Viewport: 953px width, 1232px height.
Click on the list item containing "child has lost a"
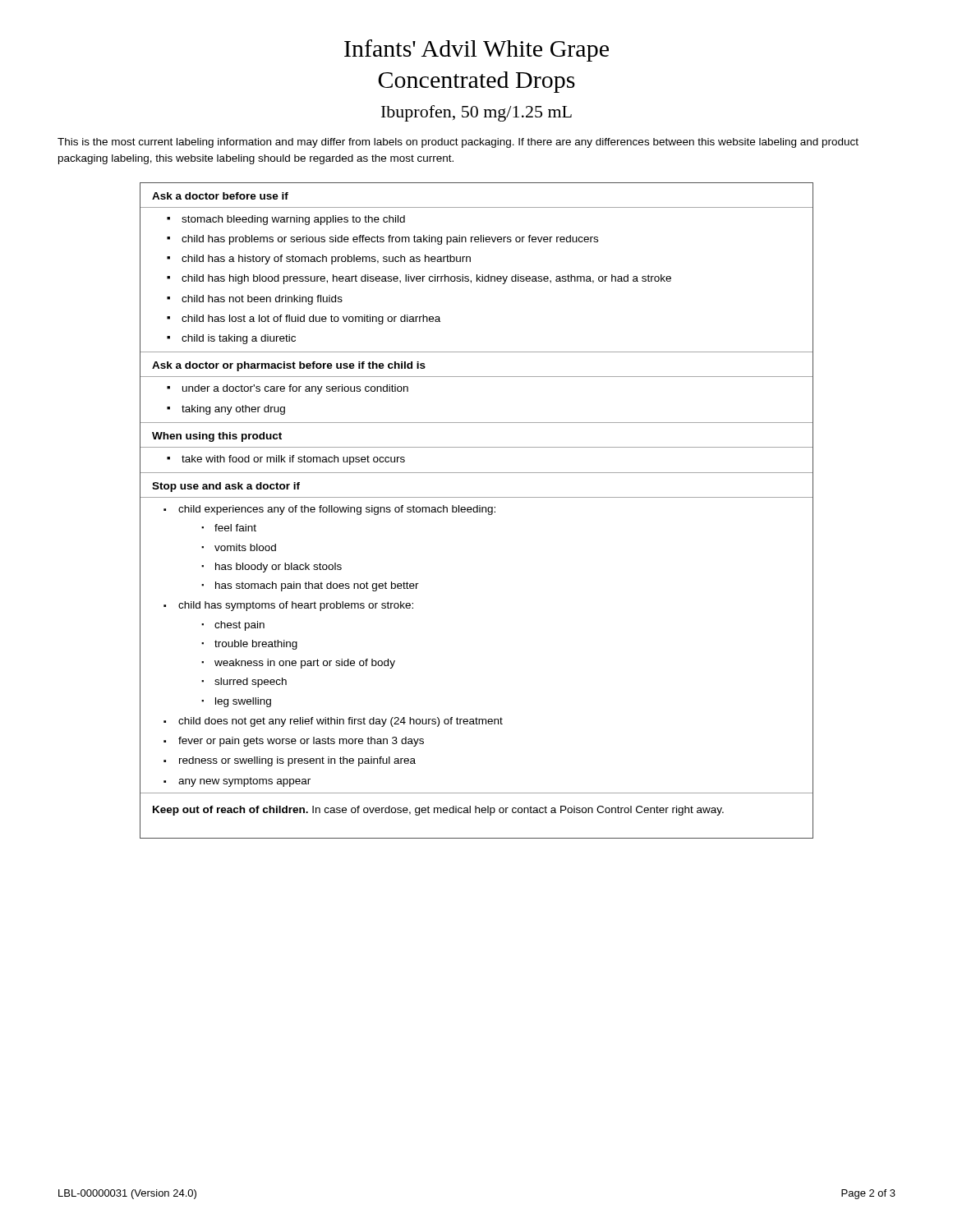(311, 318)
